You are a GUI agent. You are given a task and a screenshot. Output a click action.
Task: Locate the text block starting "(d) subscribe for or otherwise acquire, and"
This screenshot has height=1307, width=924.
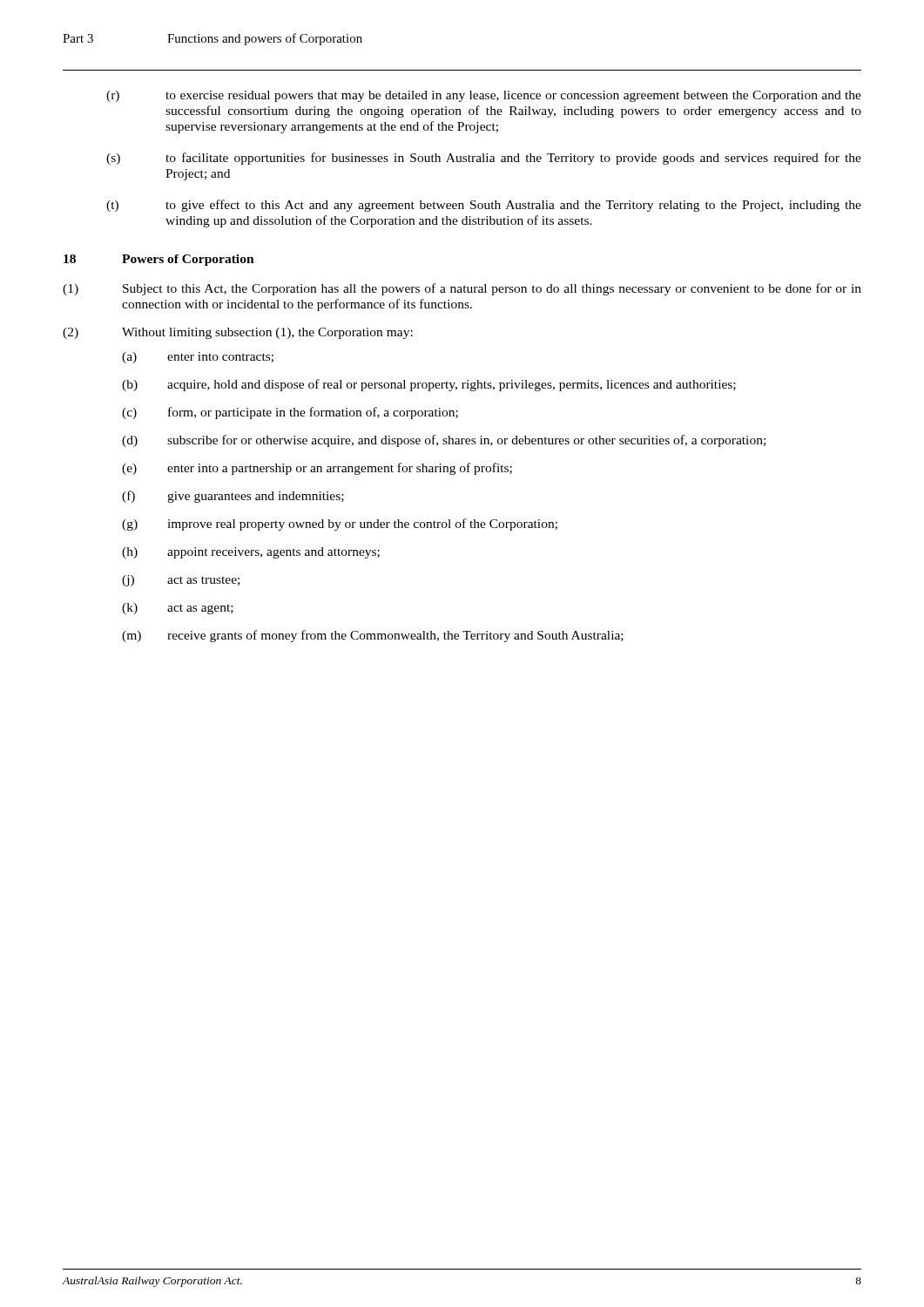492,440
